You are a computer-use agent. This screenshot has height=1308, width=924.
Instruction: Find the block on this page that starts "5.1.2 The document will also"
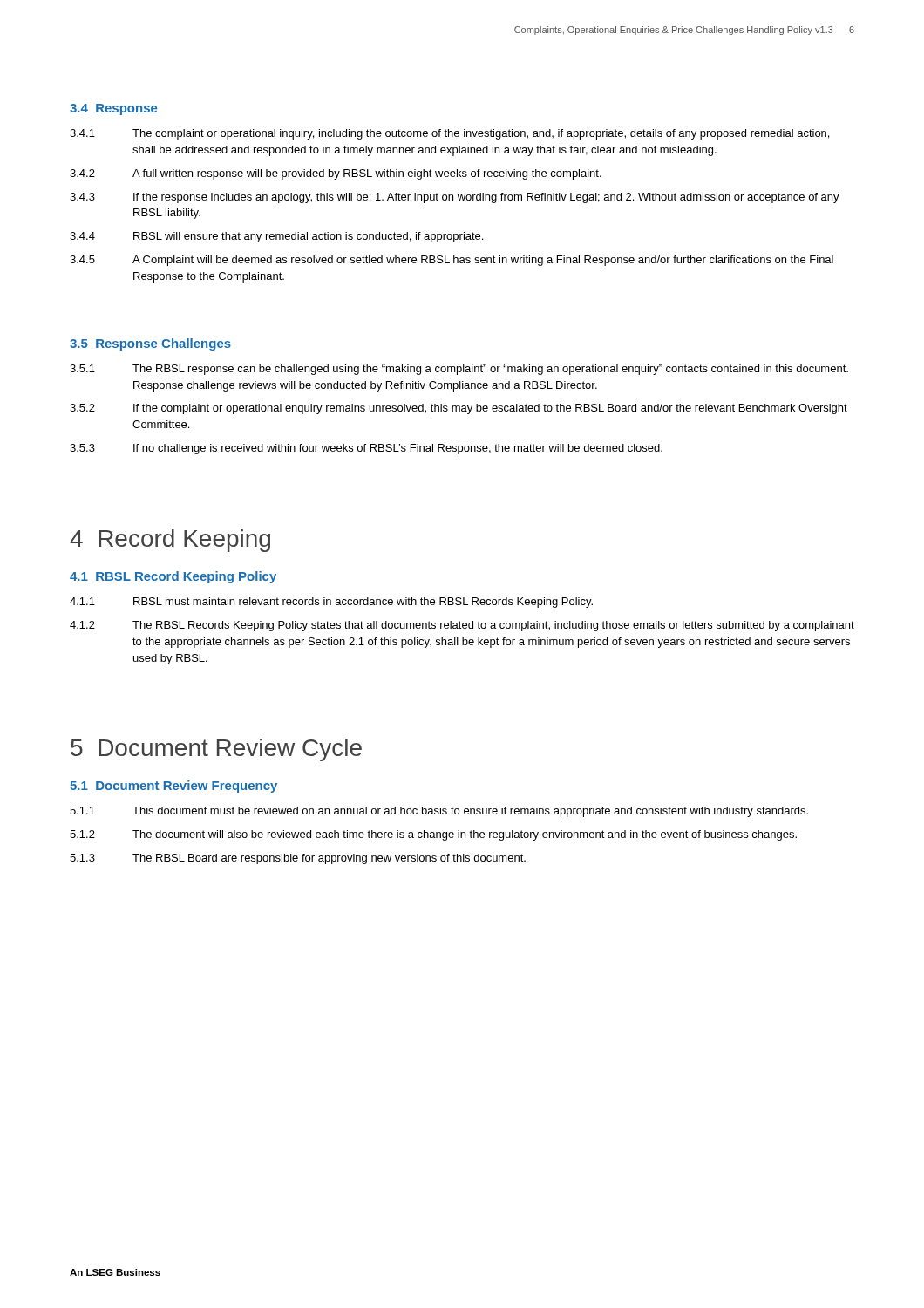[462, 835]
